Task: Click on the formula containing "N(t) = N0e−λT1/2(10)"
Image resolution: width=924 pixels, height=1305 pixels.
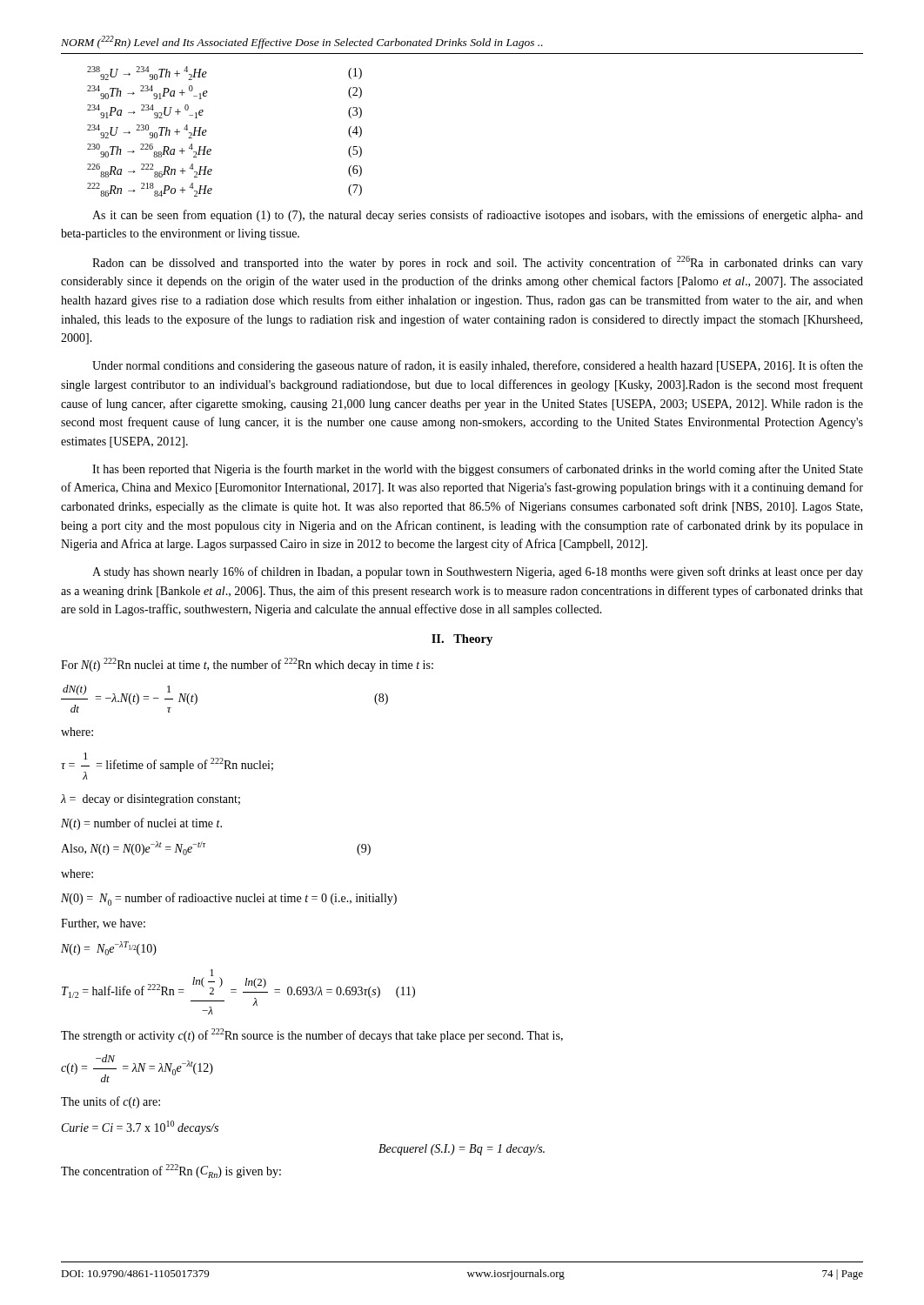Action: coord(109,949)
